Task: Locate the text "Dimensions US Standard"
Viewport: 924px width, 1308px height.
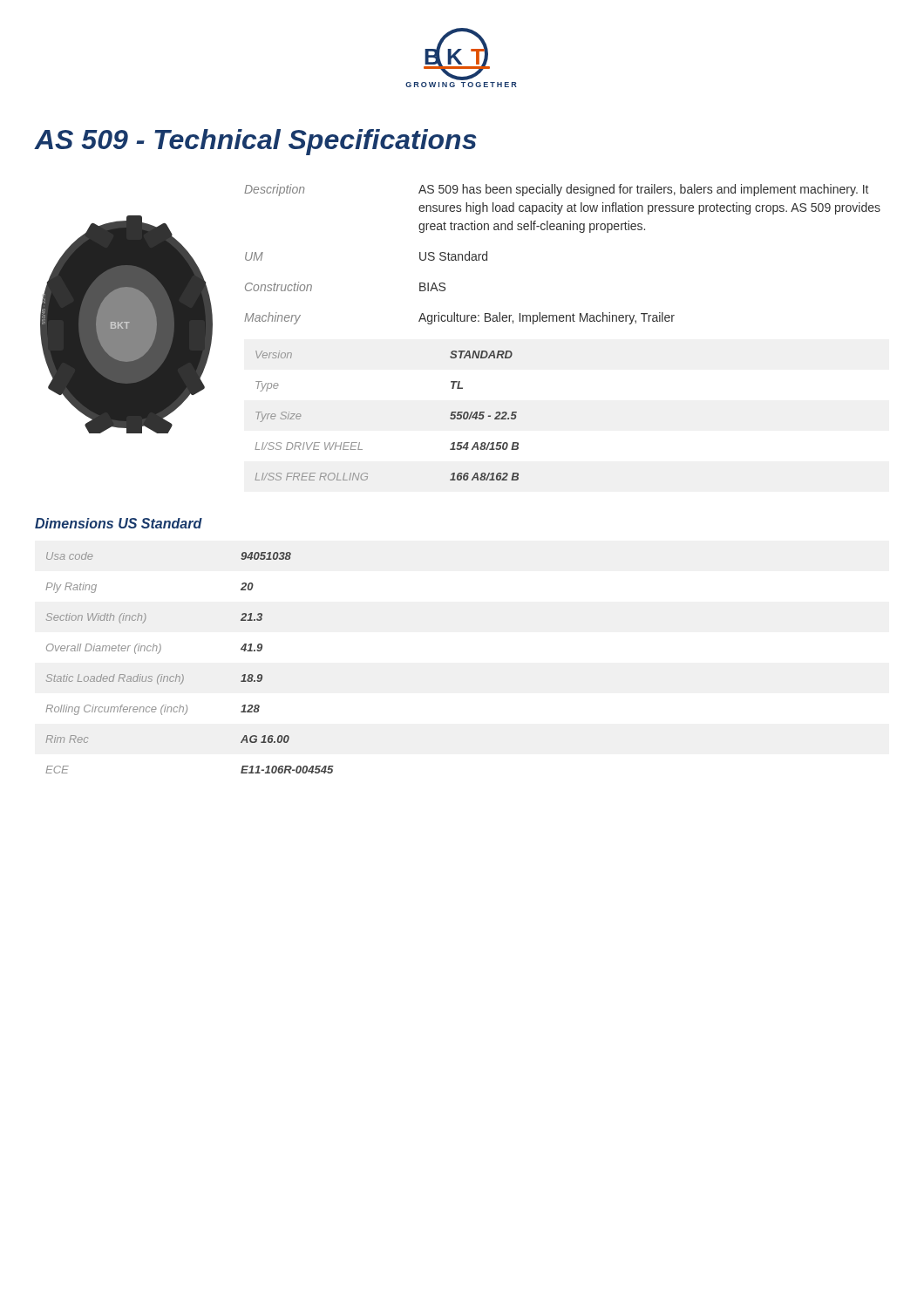Action: (118, 524)
